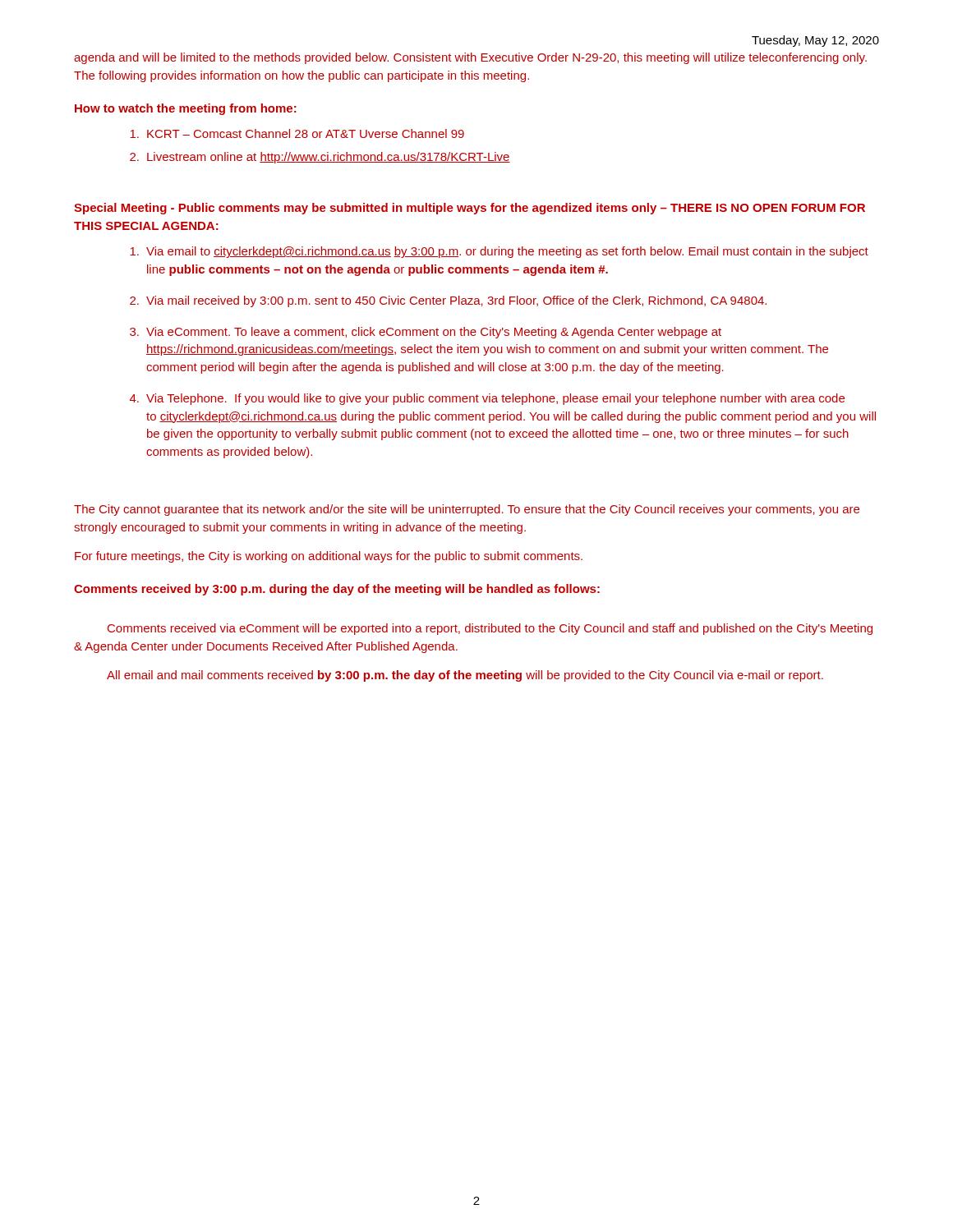Locate the block of text that opens with "Via email to cityclerkdept@ci.richmond.ca.us by 3:00"
Screen dimensions: 1232x953
click(x=493, y=260)
